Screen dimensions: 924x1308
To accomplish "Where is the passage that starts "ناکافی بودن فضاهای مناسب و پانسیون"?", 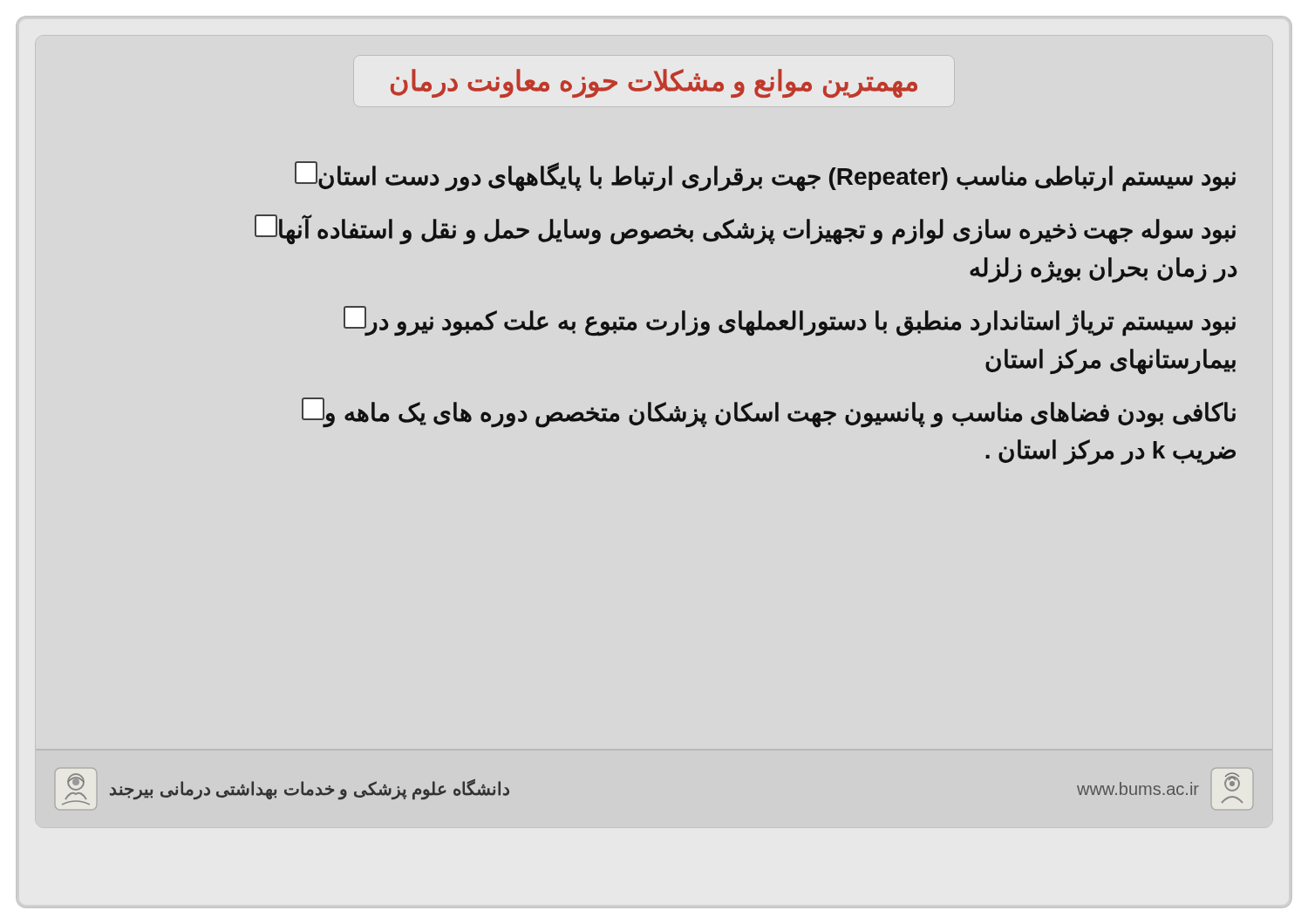I will click(770, 432).
